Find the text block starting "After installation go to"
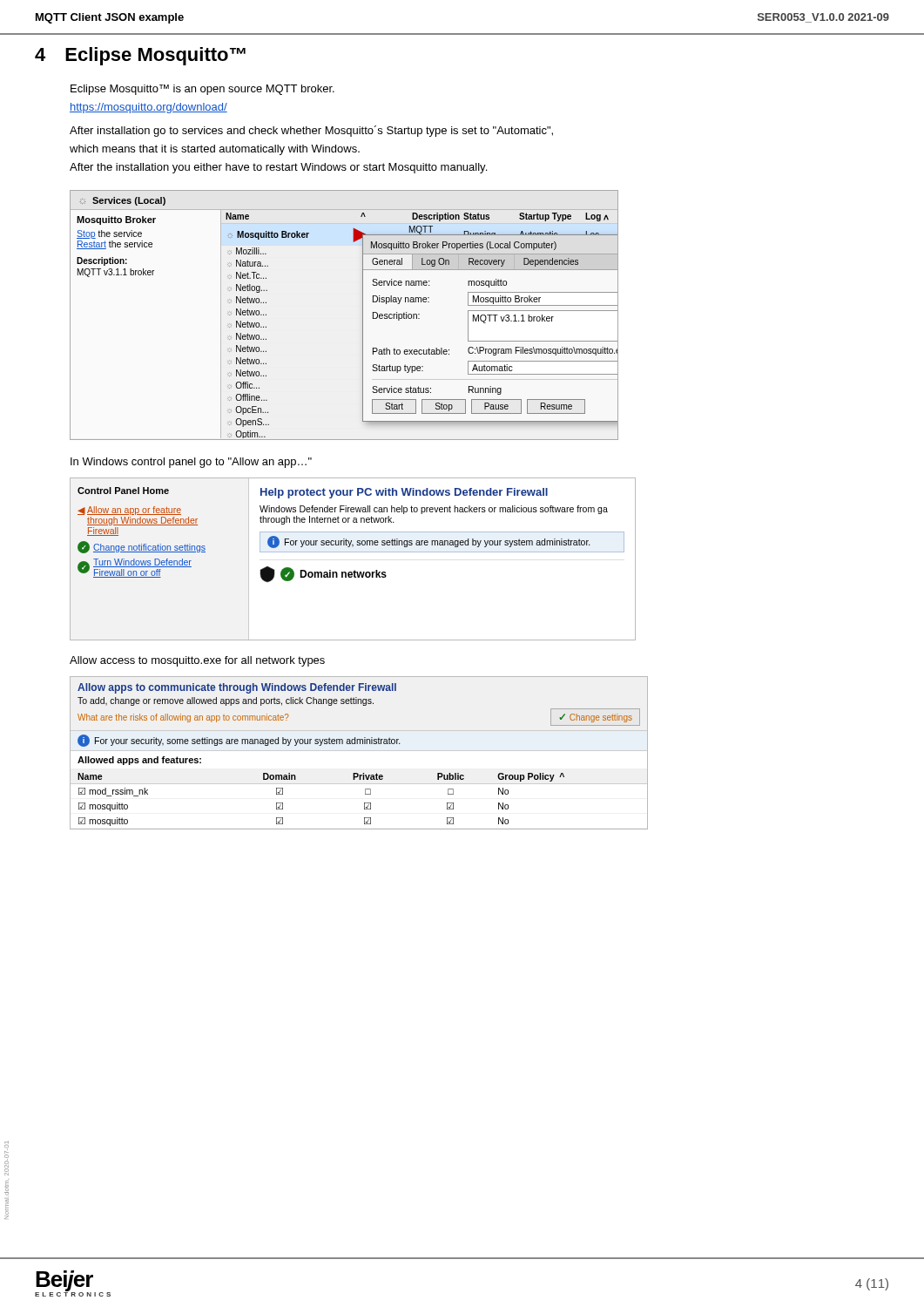The image size is (924, 1307). point(312,148)
